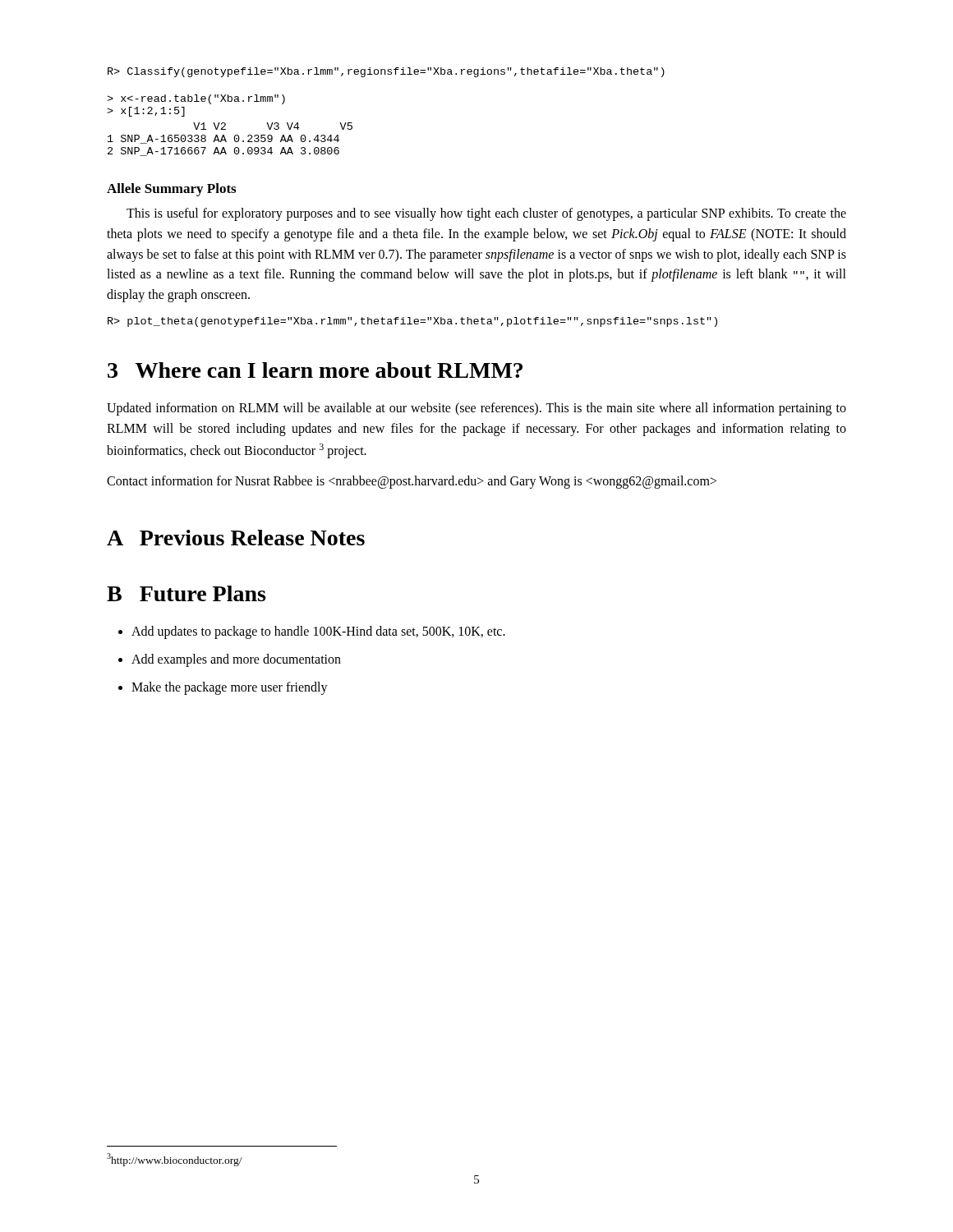Click on the text block starting "A Previous Release Notes"
The width and height of the screenshot is (953, 1232).
[x=236, y=537]
